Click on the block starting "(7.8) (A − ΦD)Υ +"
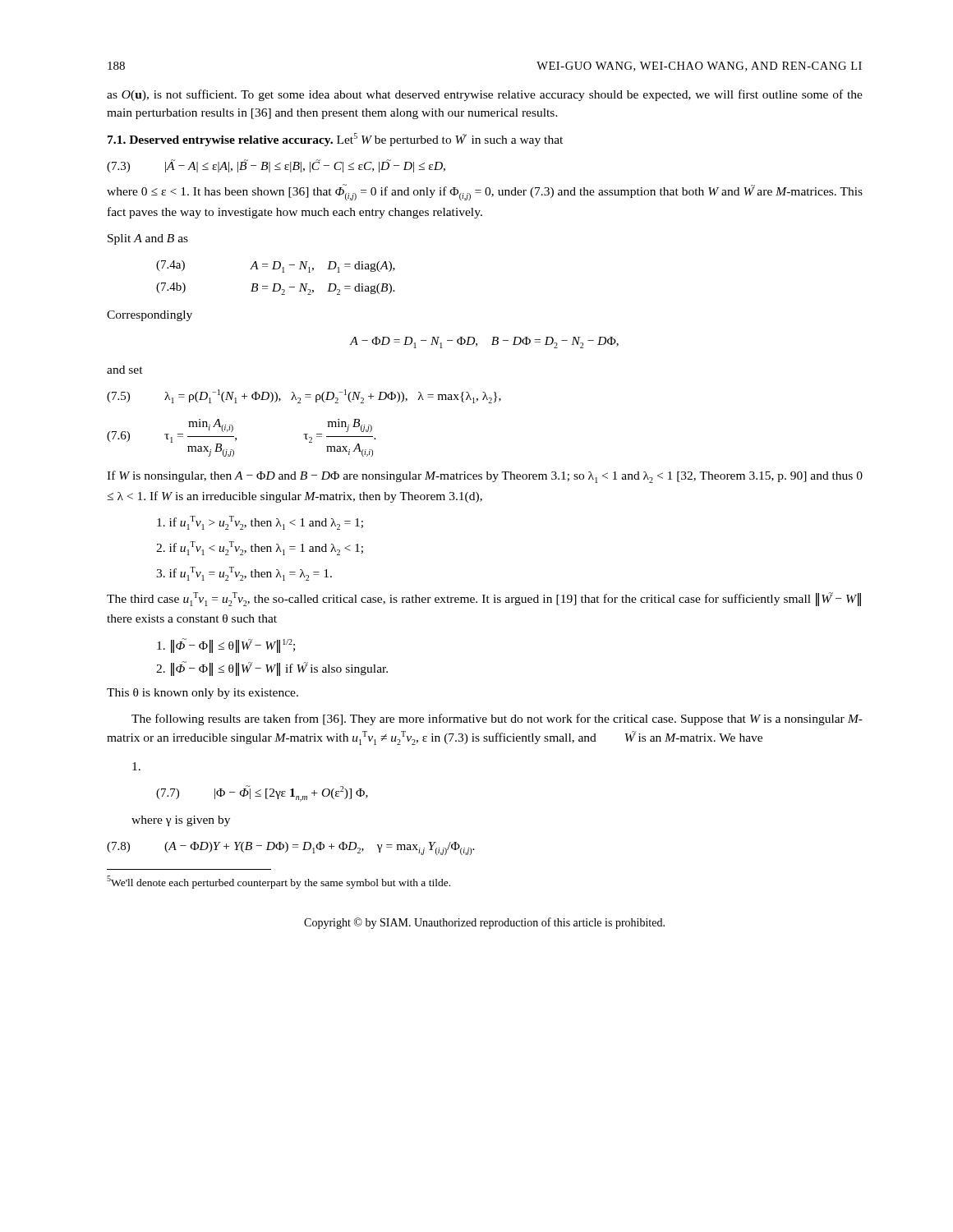 point(485,847)
